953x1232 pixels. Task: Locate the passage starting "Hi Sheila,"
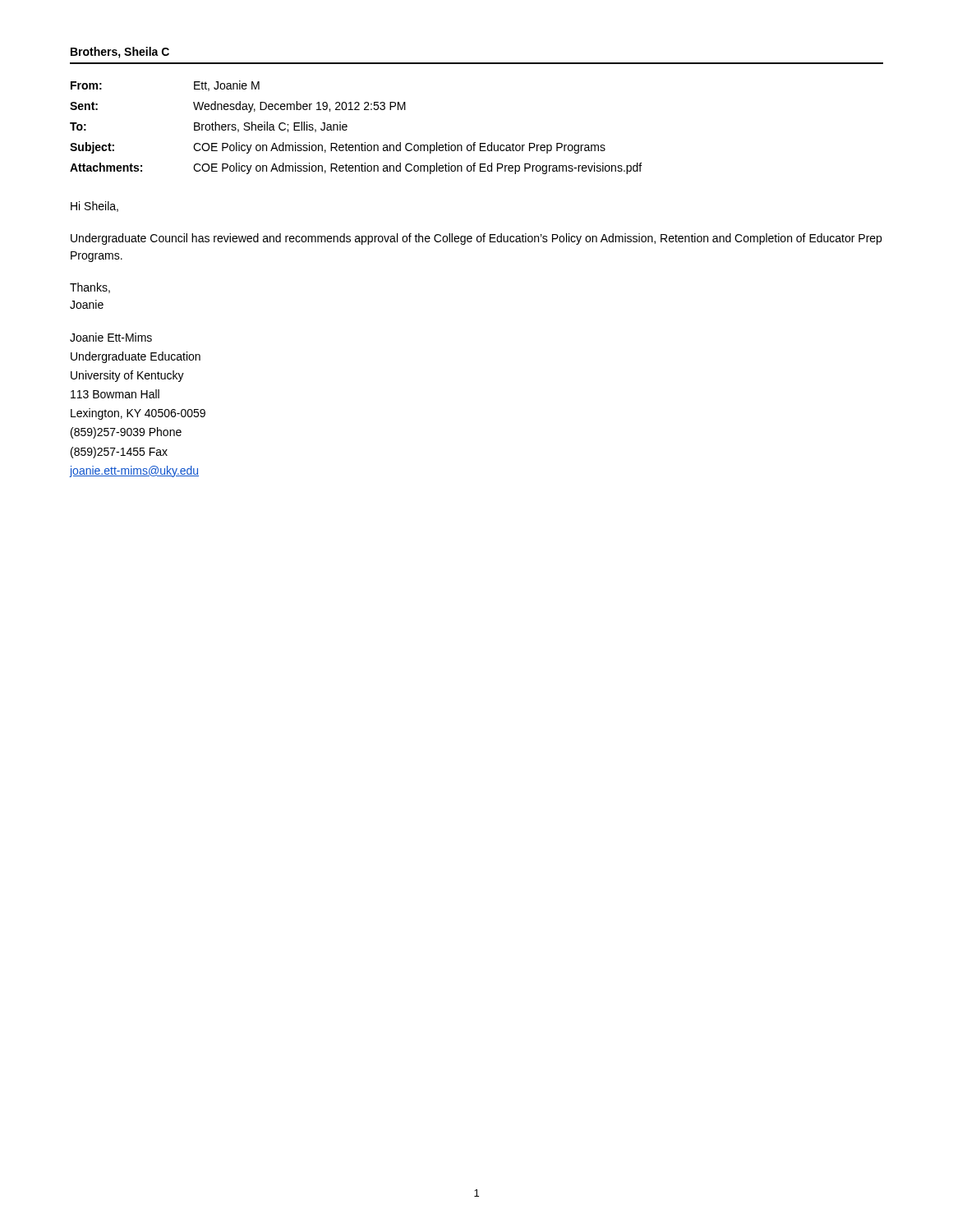(94, 206)
